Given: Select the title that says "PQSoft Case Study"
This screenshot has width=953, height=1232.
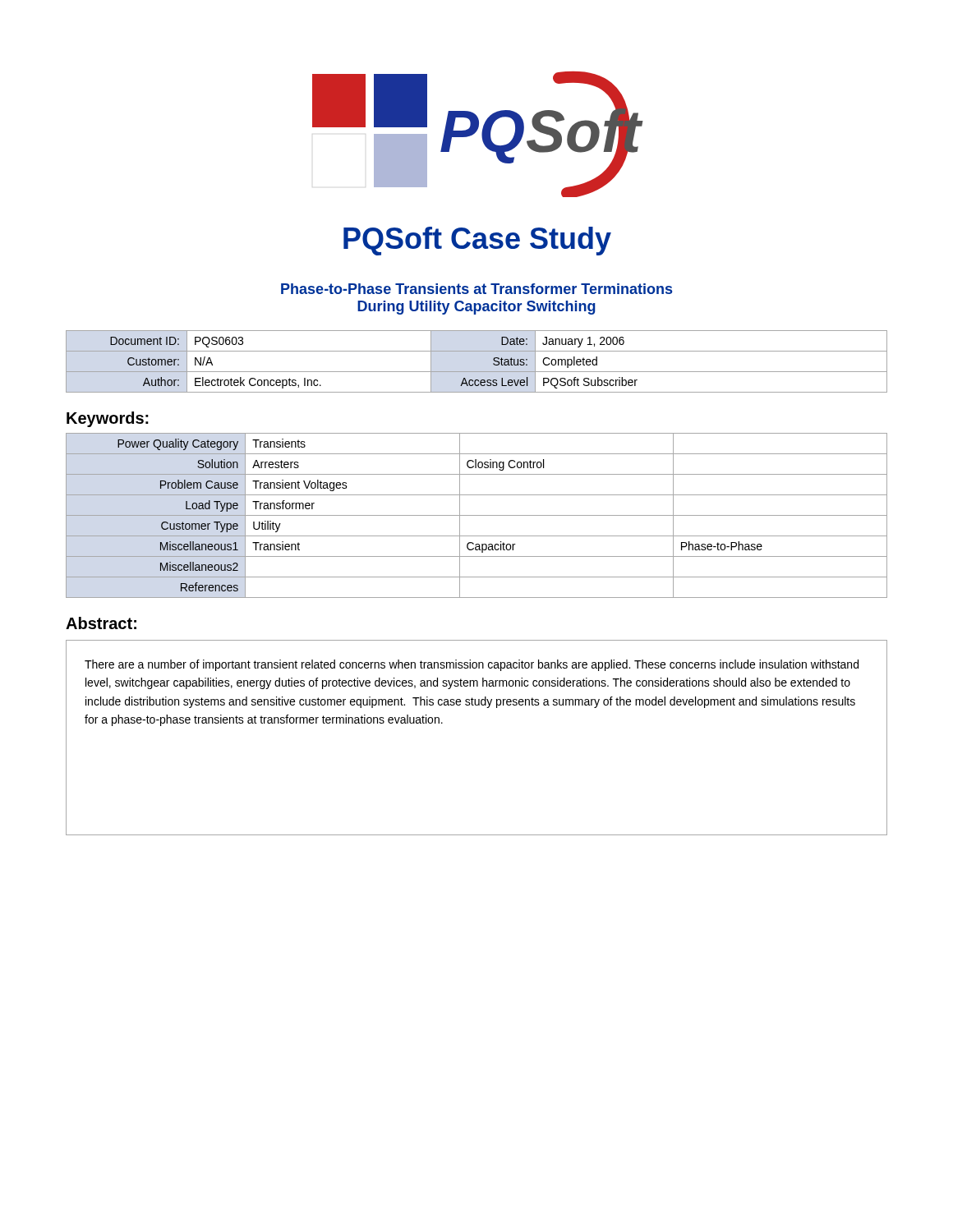Looking at the screenshot, I should point(476,239).
